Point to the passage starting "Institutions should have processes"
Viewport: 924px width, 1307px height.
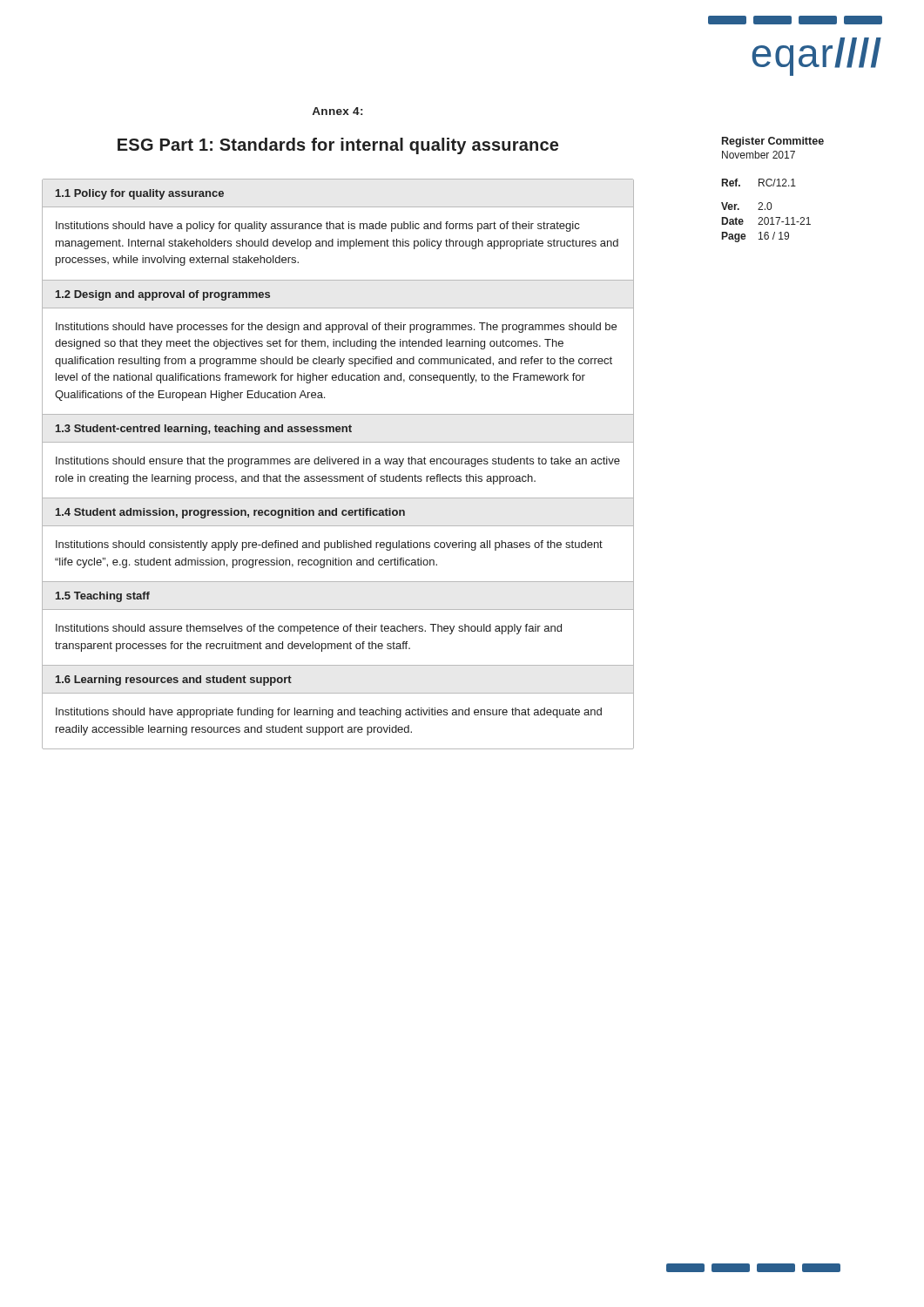point(336,360)
